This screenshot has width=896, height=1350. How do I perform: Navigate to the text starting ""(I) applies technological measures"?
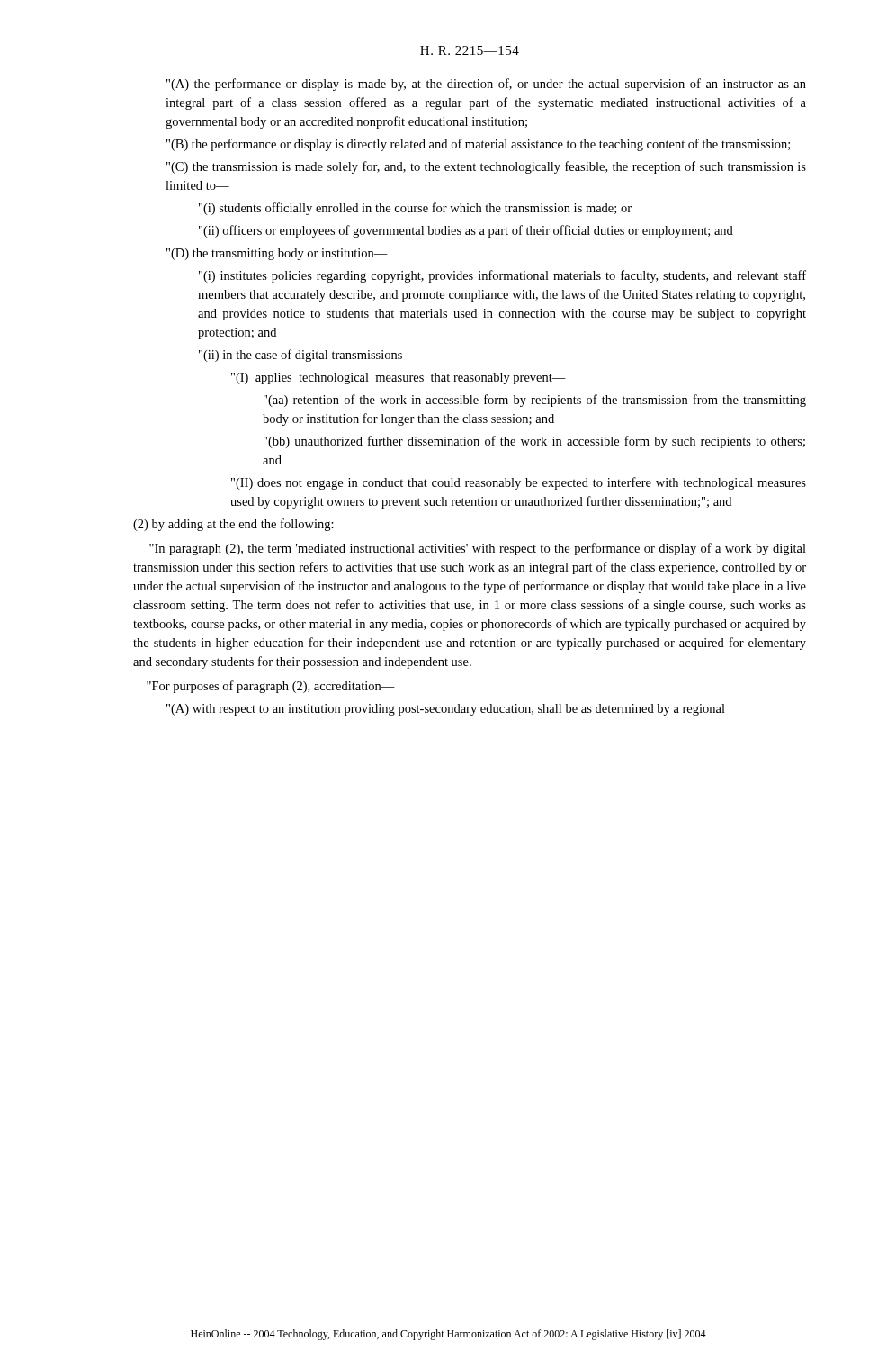[x=398, y=377]
